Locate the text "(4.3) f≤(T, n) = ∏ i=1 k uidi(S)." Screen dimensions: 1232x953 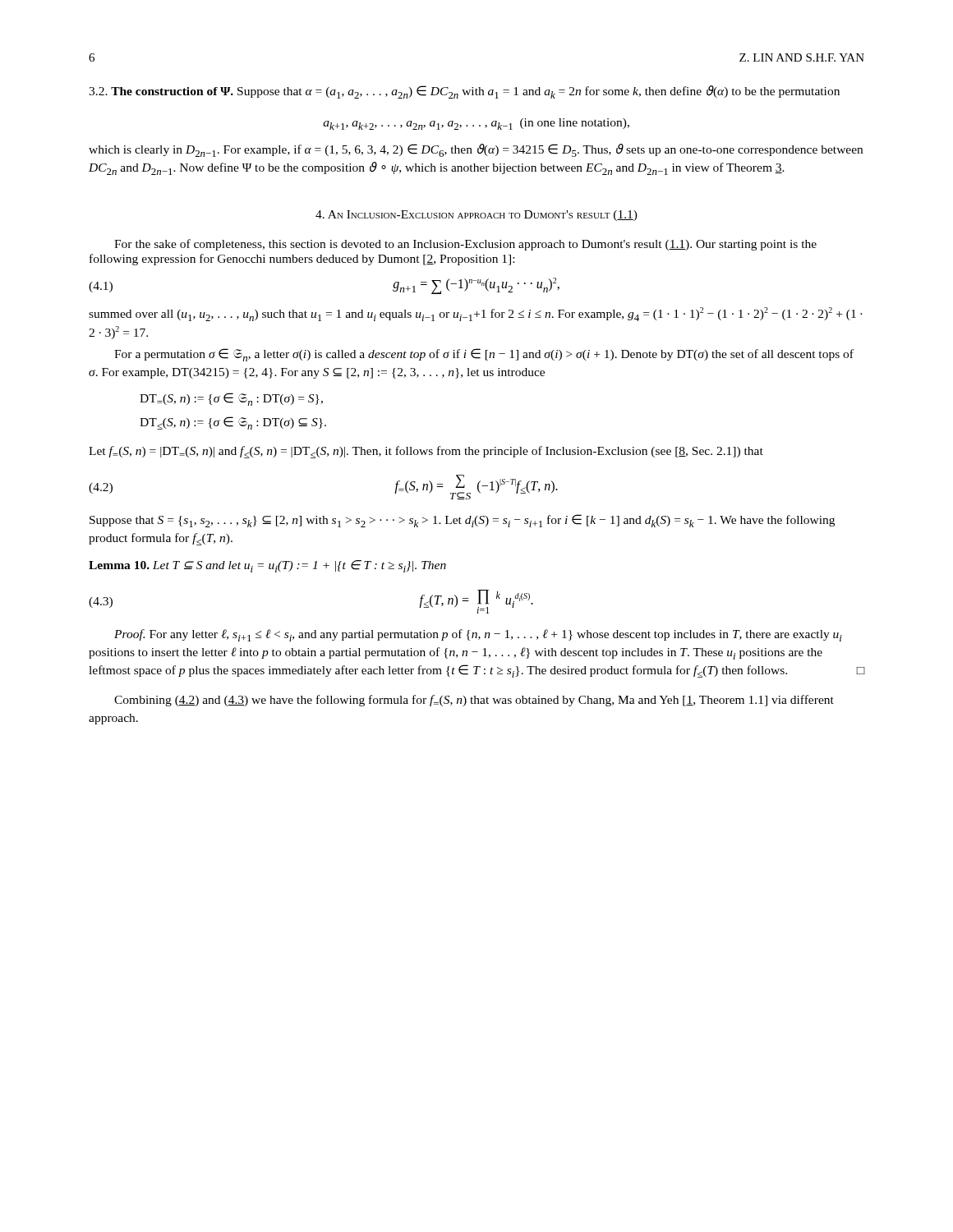476,601
